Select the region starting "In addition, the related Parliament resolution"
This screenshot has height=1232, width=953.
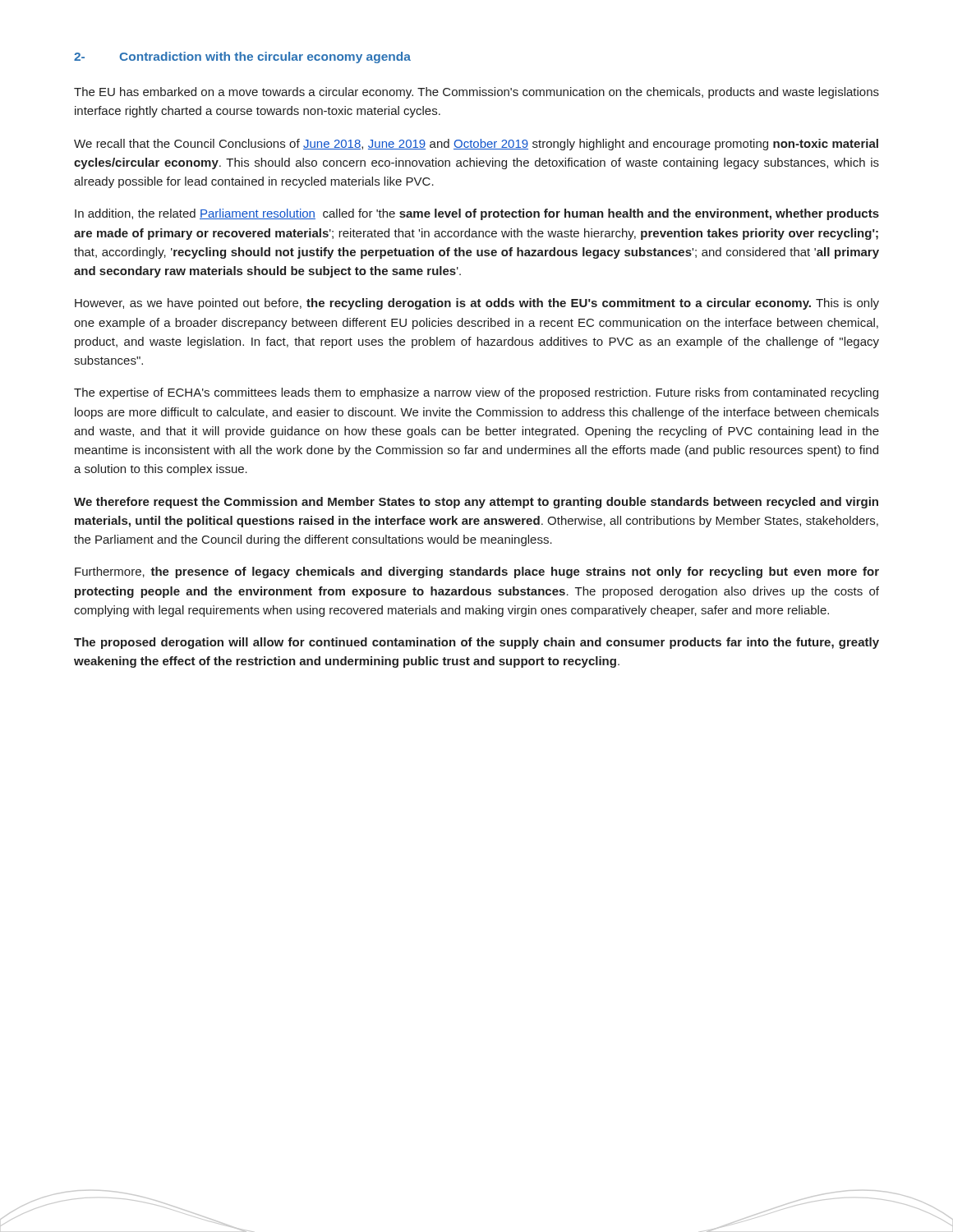pos(476,242)
